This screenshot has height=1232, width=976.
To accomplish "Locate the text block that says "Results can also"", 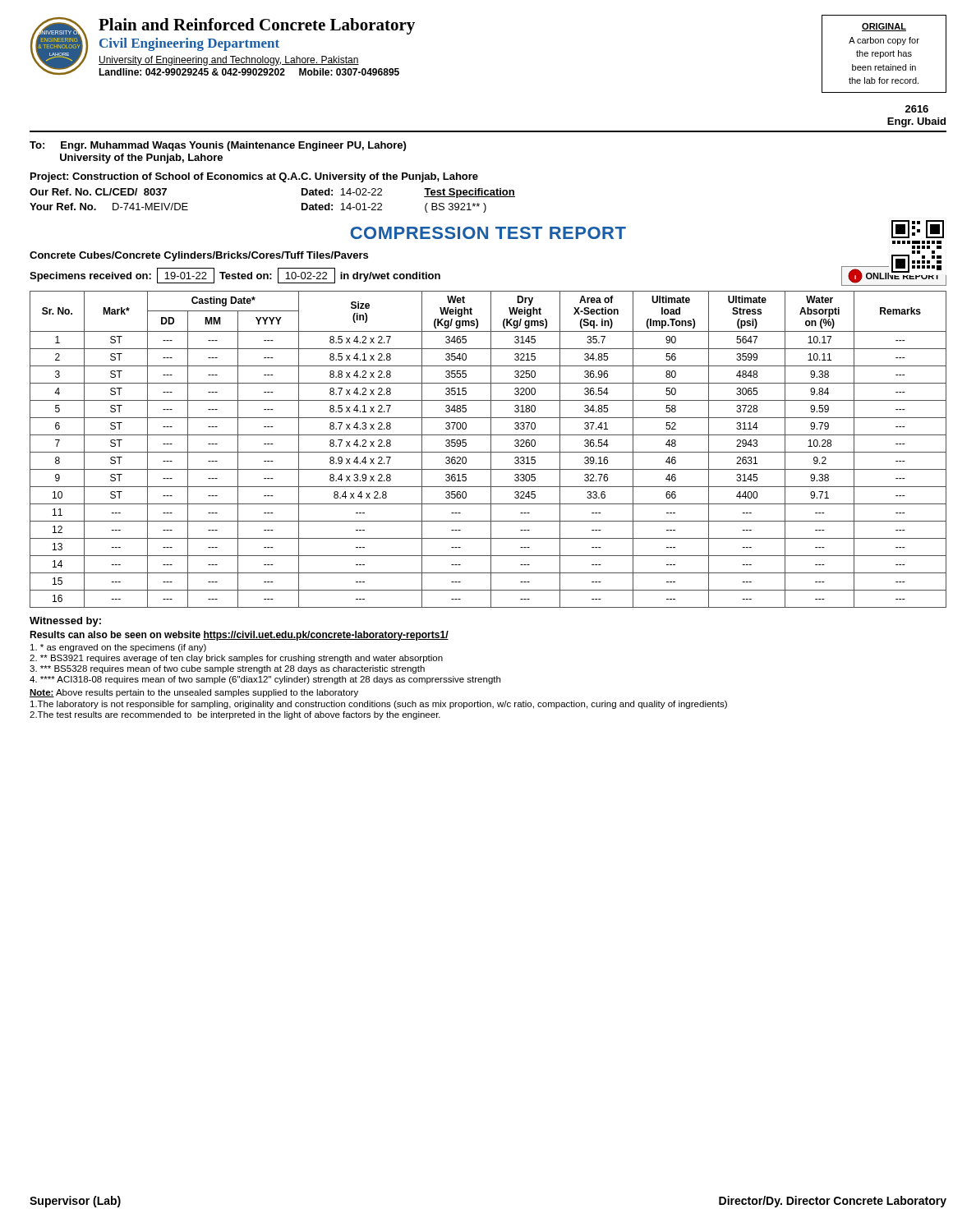I will pos(239,634).
